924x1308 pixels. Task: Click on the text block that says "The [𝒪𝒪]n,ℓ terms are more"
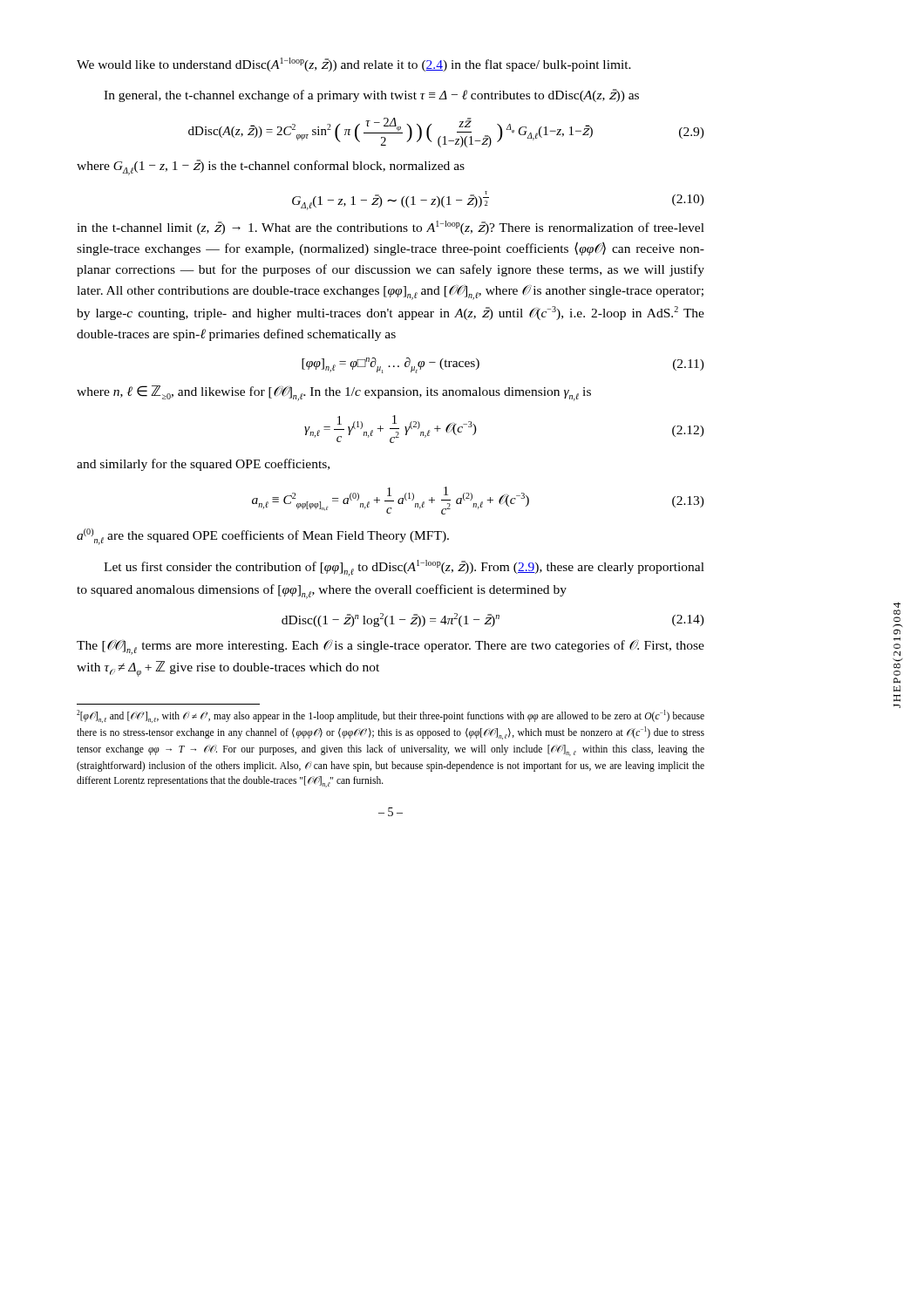coord(391,657)
